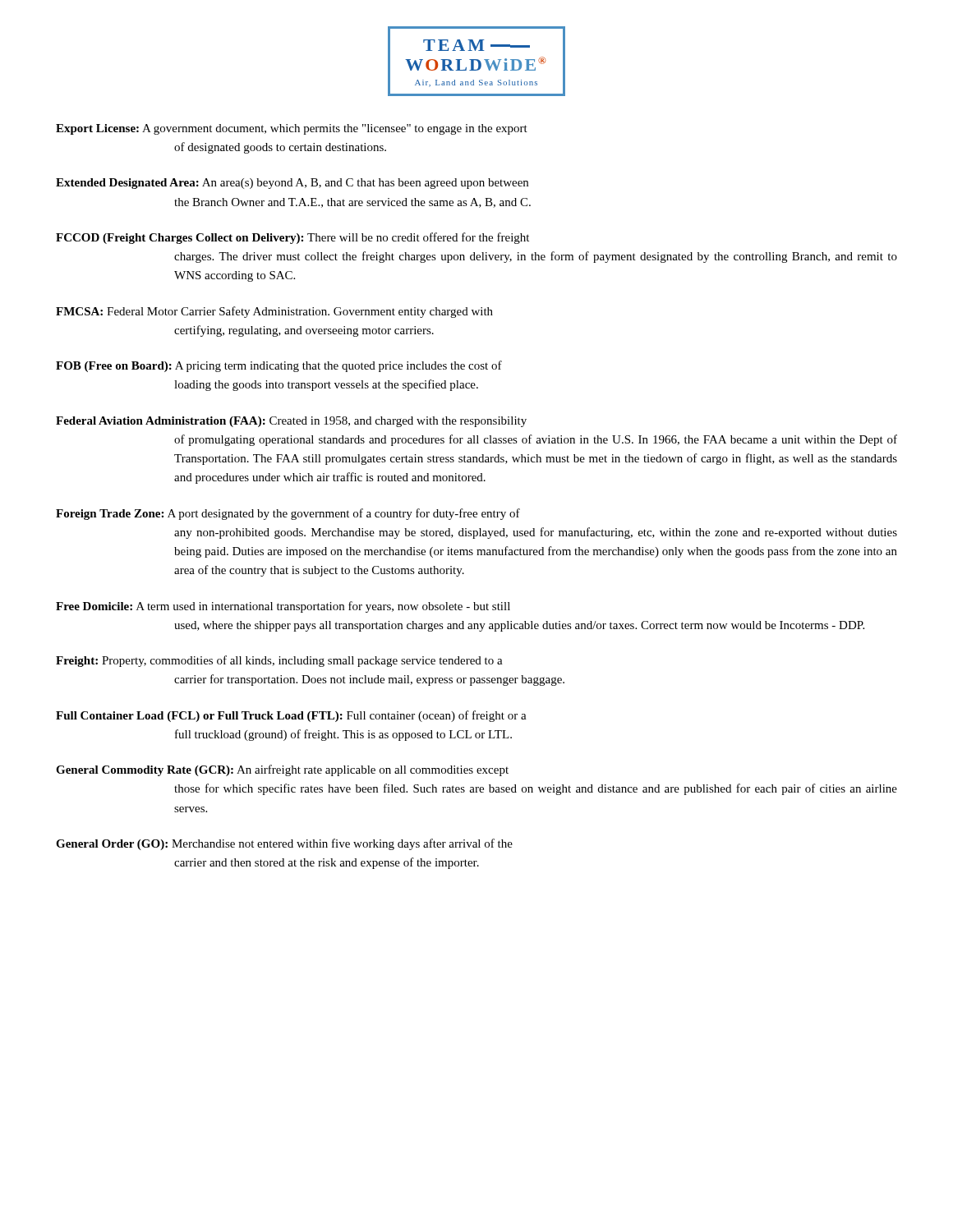Find the region starting "Freight: Property, commodities of"
This screenshot has width=953, height=1232.
476,672
